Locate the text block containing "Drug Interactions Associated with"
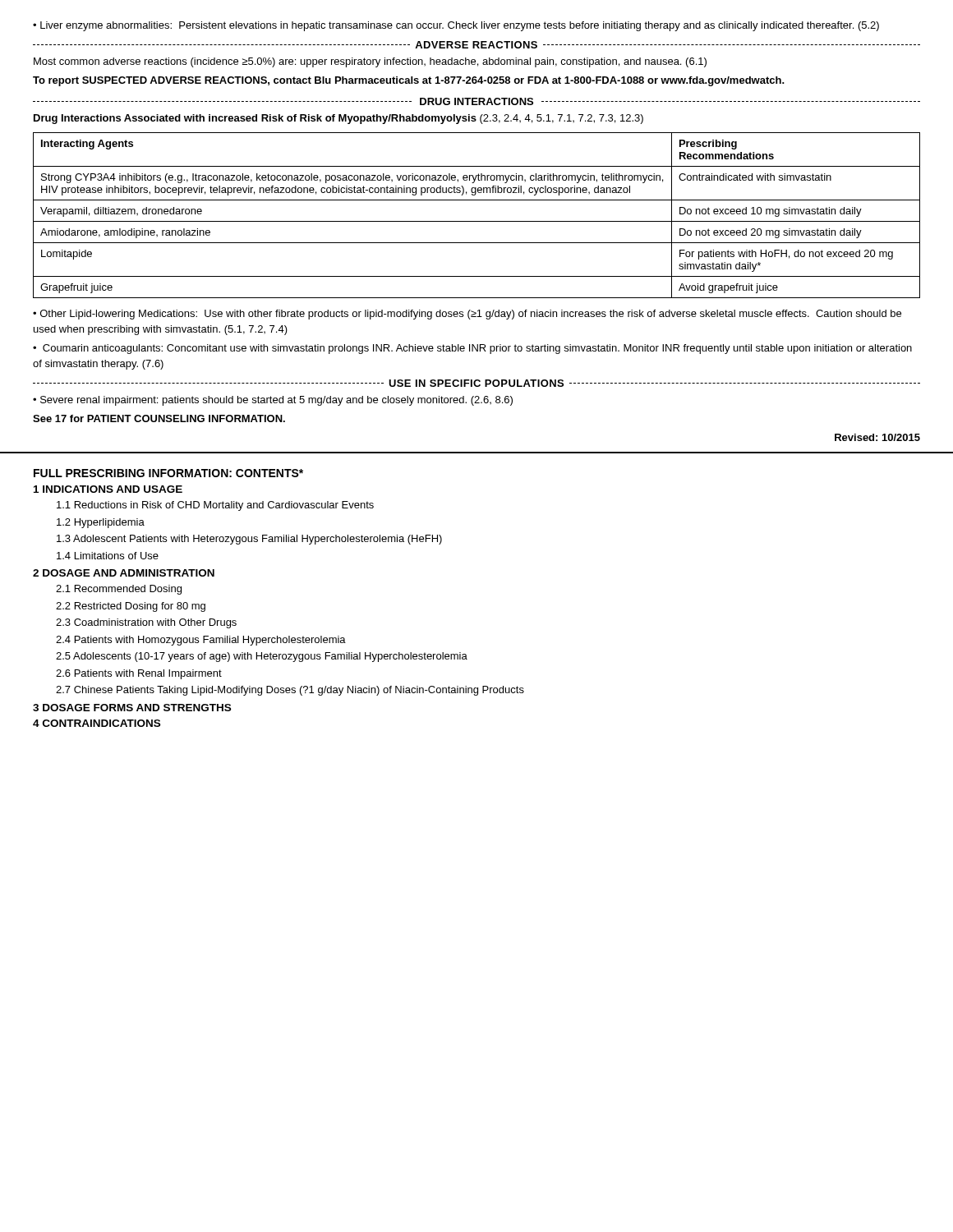Screen dimensions: 1232x953 coord(338,118)
